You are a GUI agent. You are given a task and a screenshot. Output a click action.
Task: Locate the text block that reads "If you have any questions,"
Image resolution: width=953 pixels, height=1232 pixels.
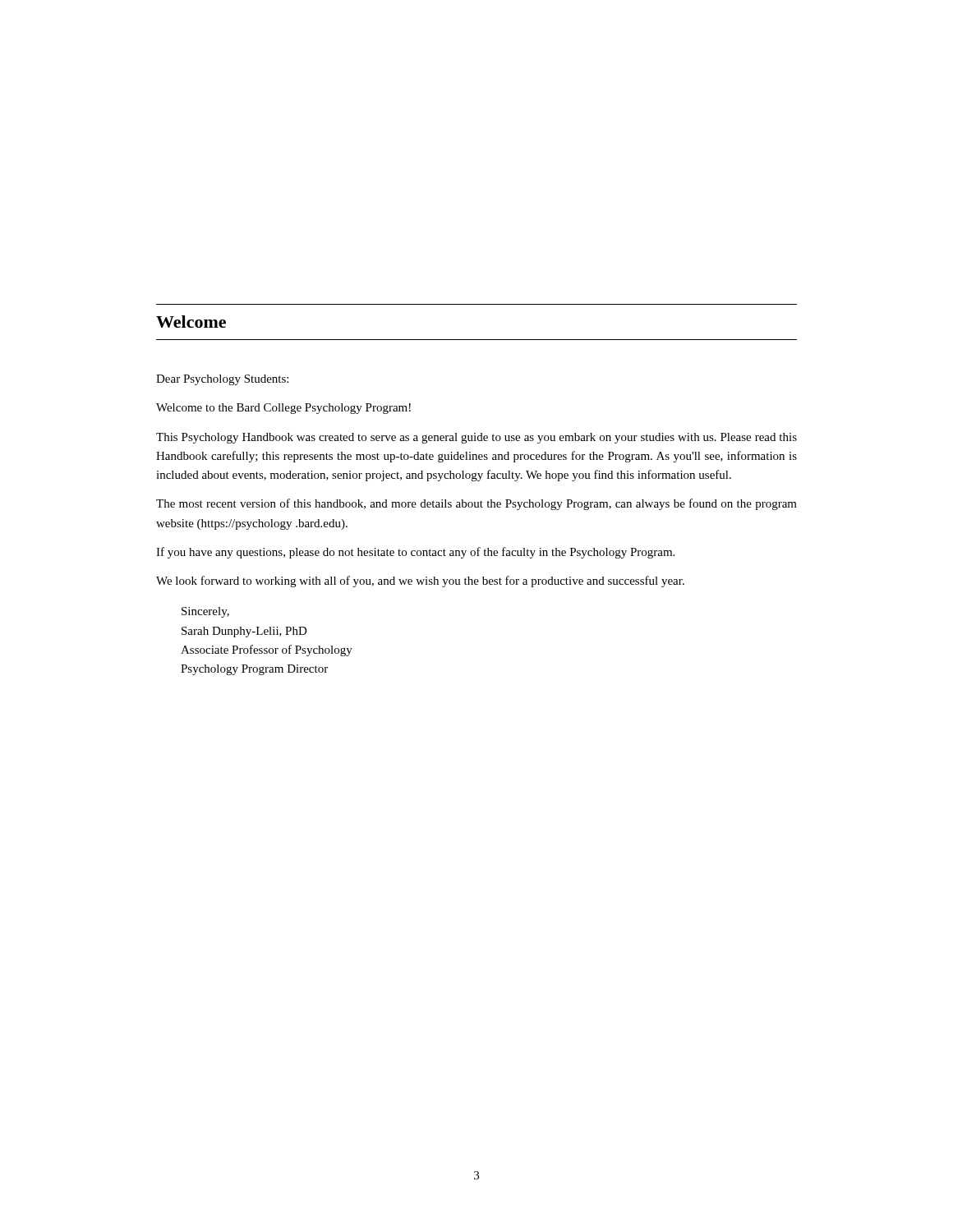click(416, 552)
